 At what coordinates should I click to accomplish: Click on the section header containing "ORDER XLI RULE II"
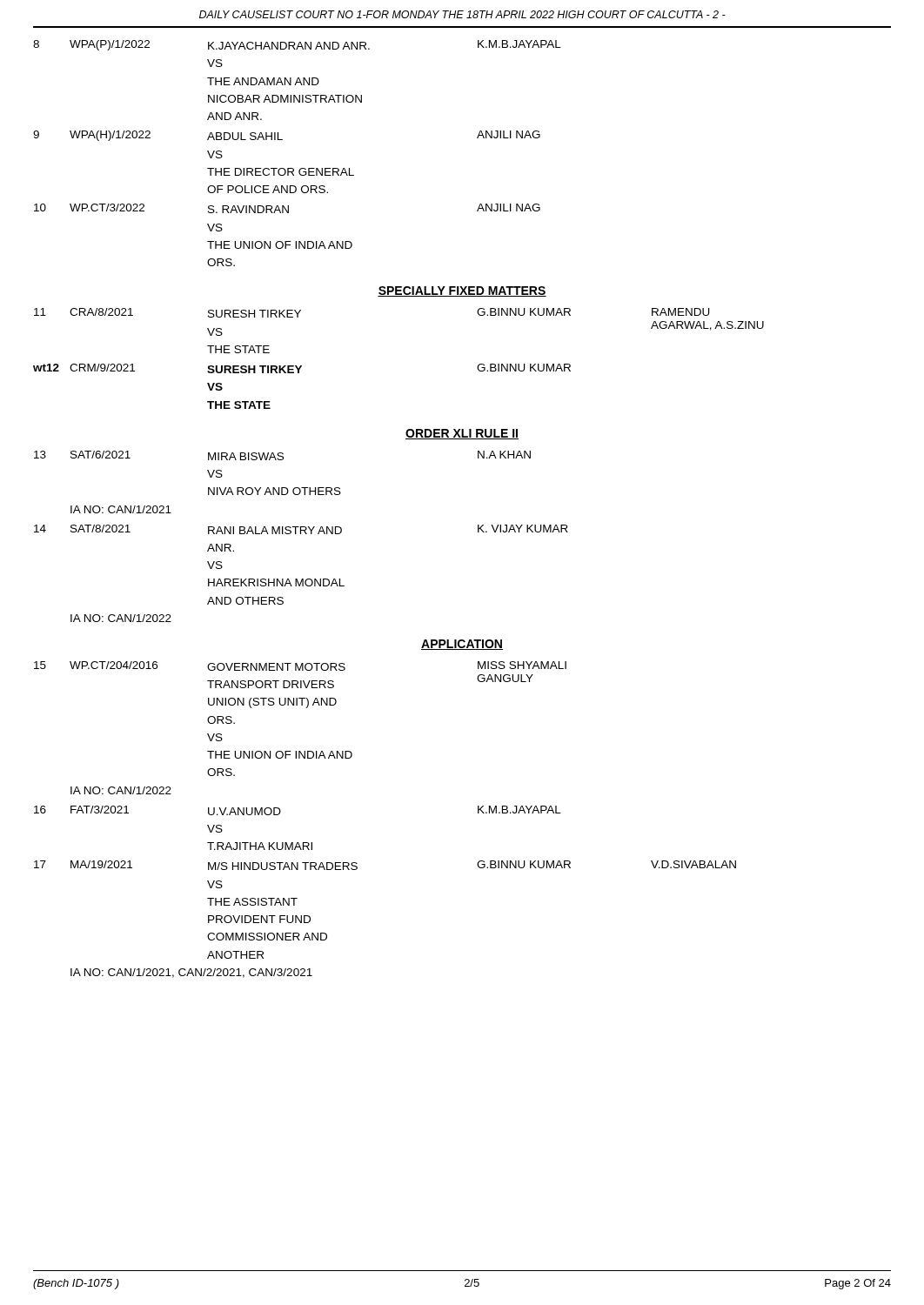coord(462,433)
